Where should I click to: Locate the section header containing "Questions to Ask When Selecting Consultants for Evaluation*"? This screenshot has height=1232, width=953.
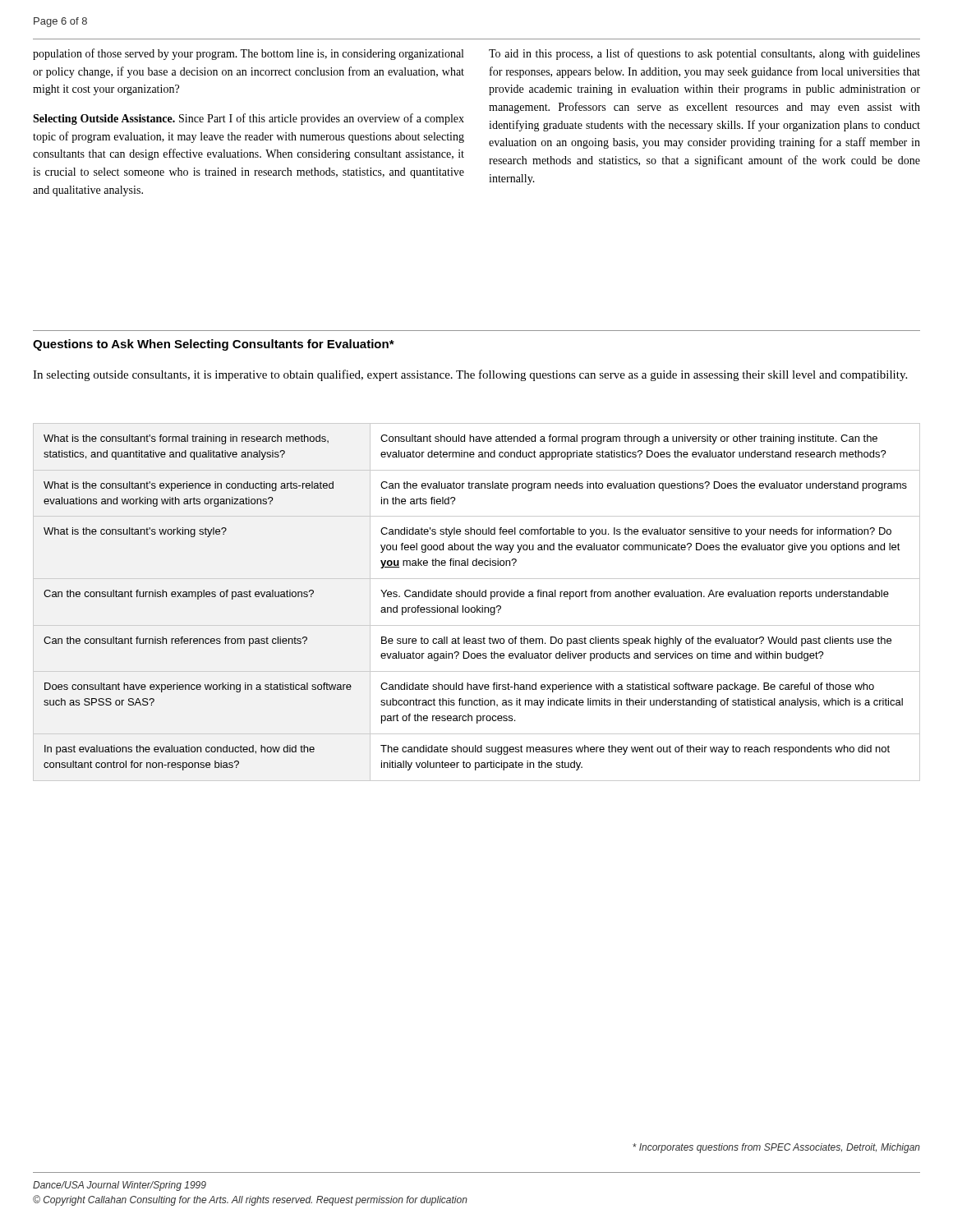pos(214,345)
